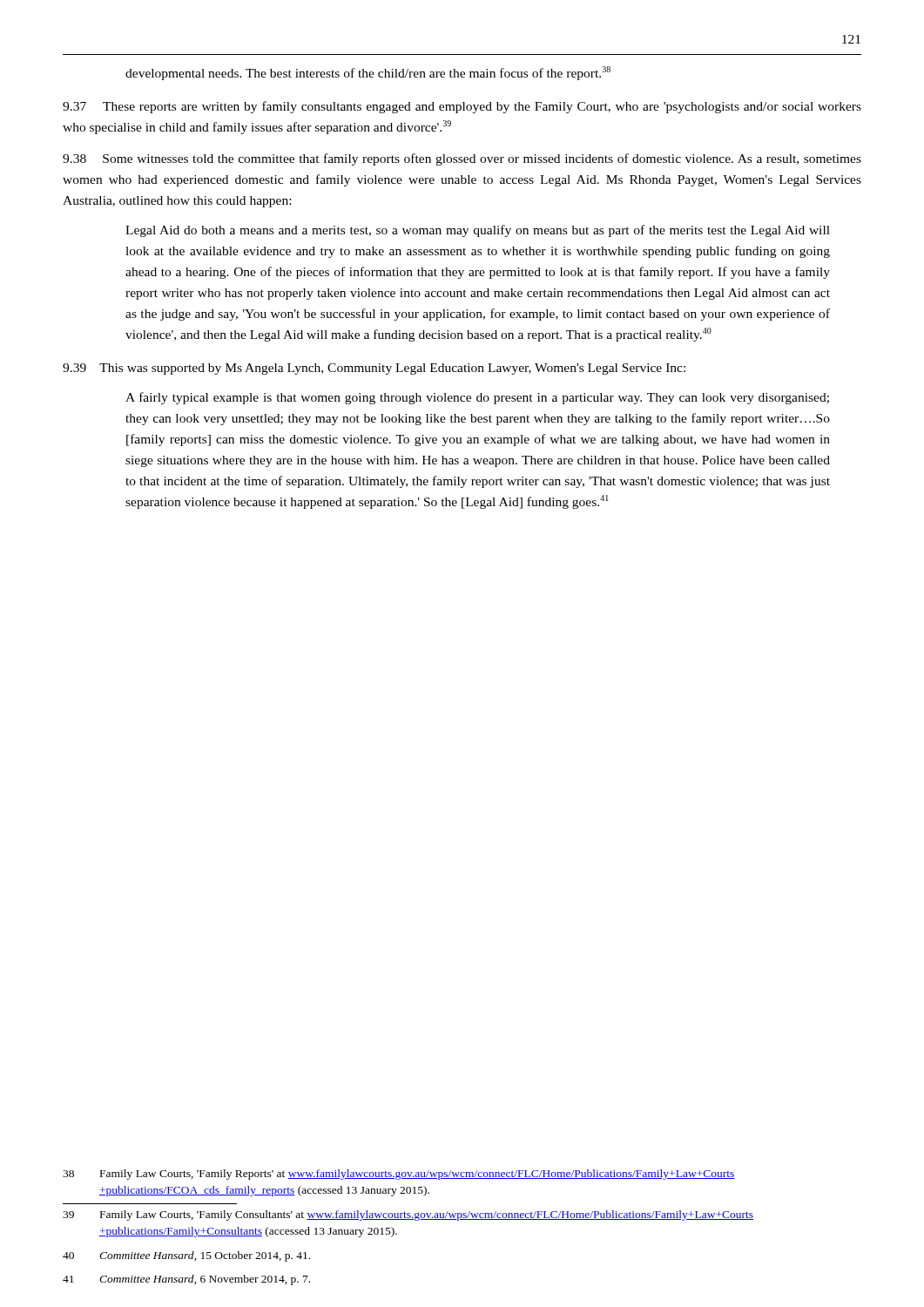Where is the passage that starts "38 Family Law Courts,"?
924x1307 pixels.
462,1182
